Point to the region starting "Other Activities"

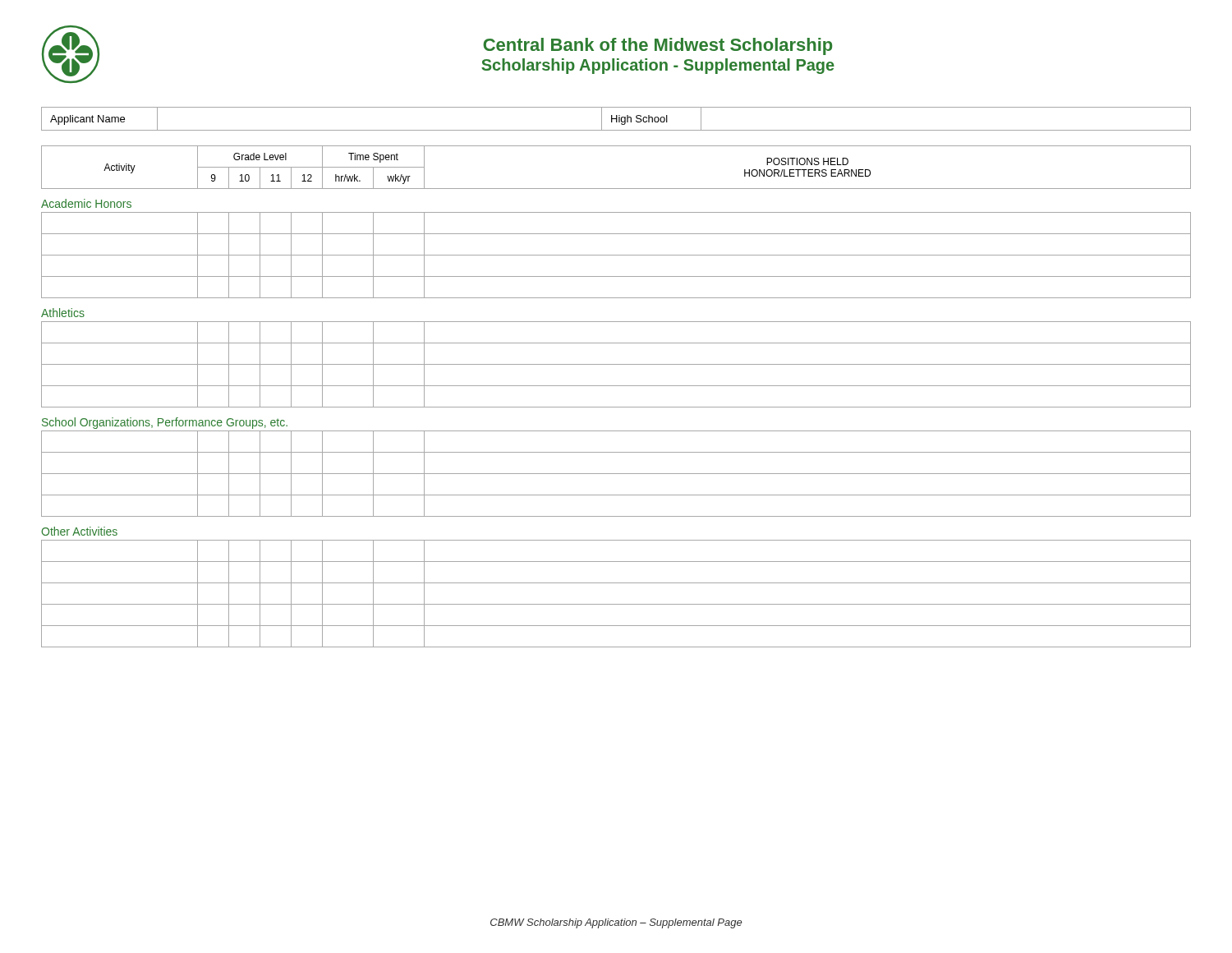coord(79,532)
